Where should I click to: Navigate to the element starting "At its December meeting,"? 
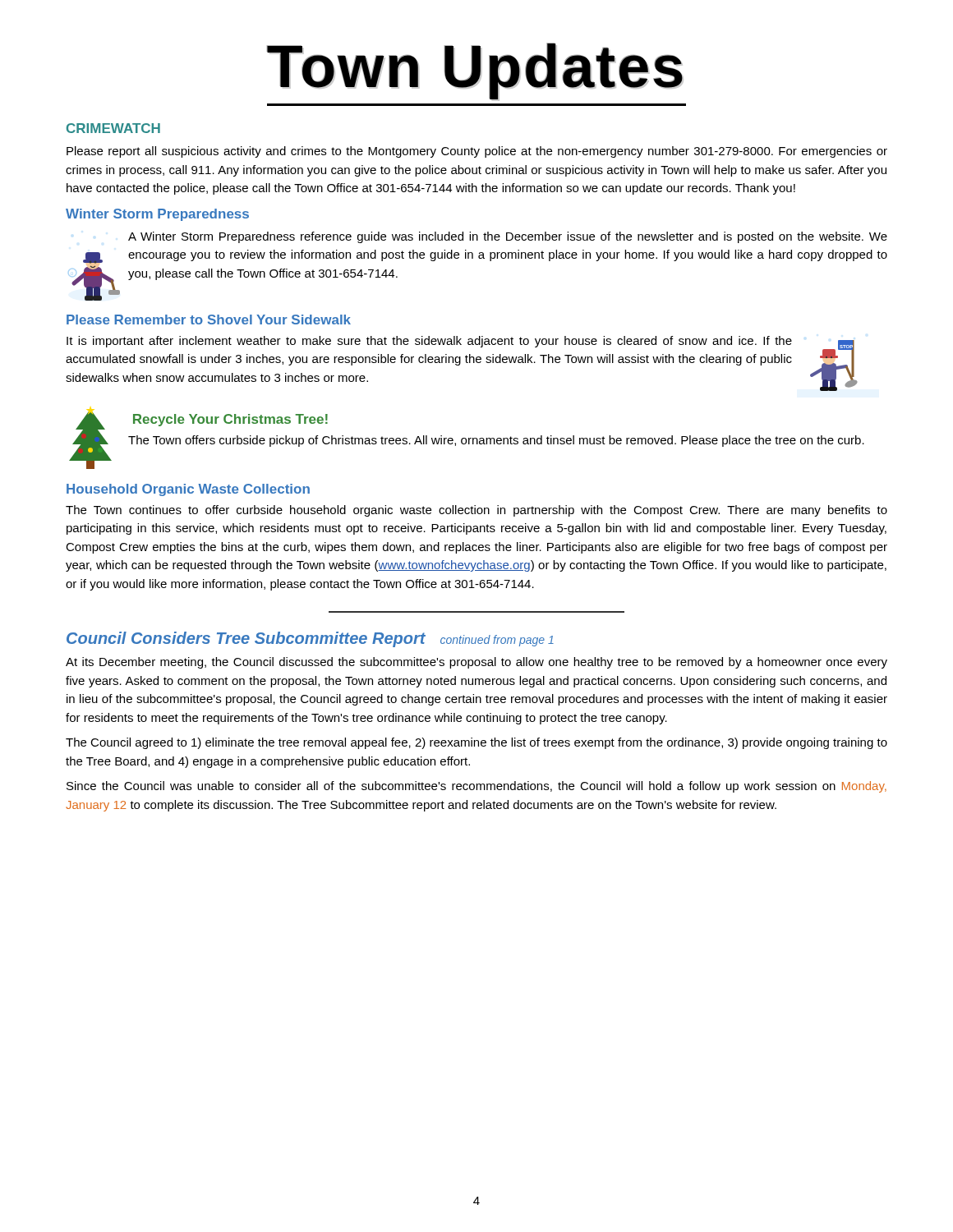tap(476, 689)
